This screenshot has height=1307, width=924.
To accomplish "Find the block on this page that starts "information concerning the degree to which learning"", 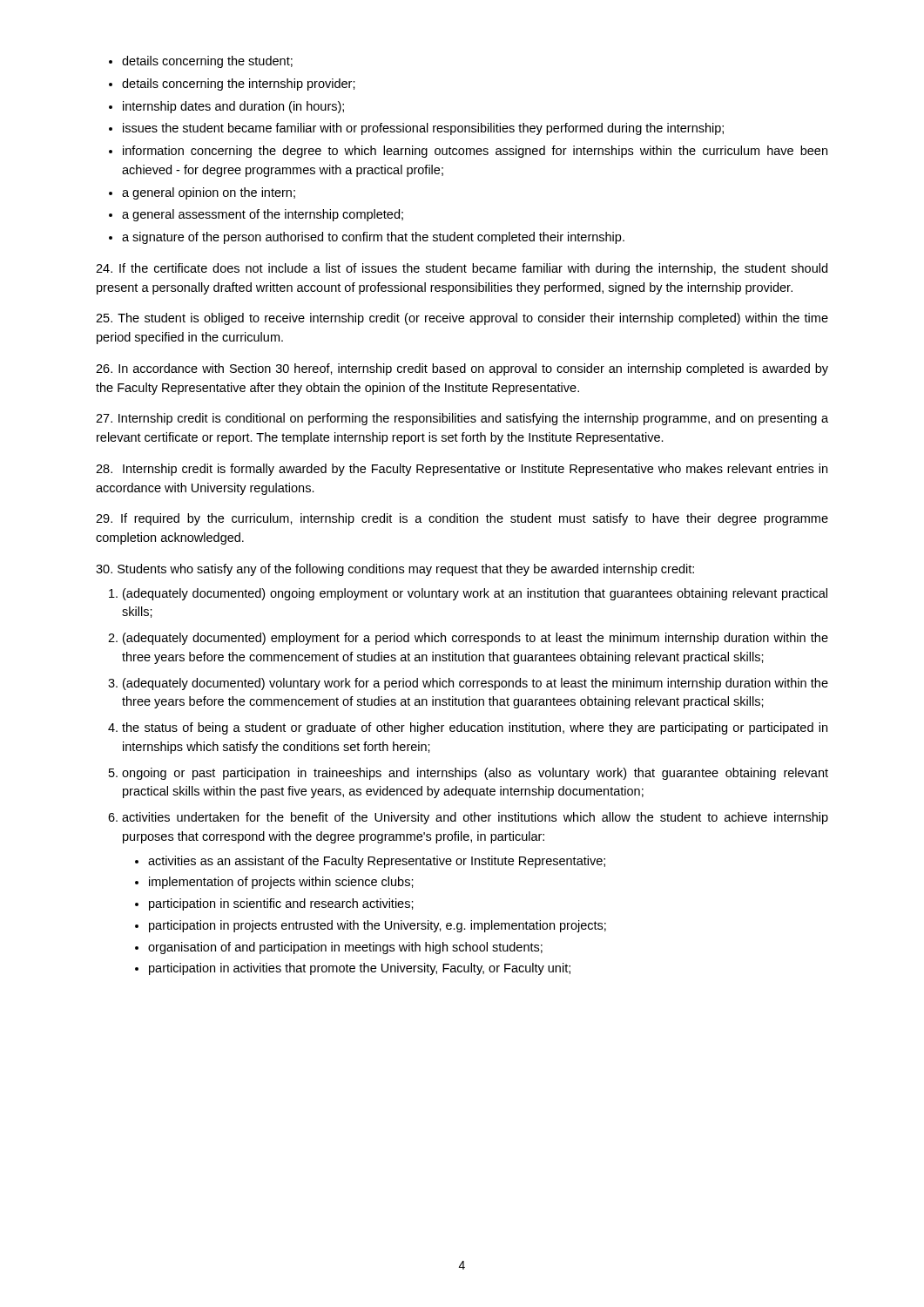I will [475, 160].
